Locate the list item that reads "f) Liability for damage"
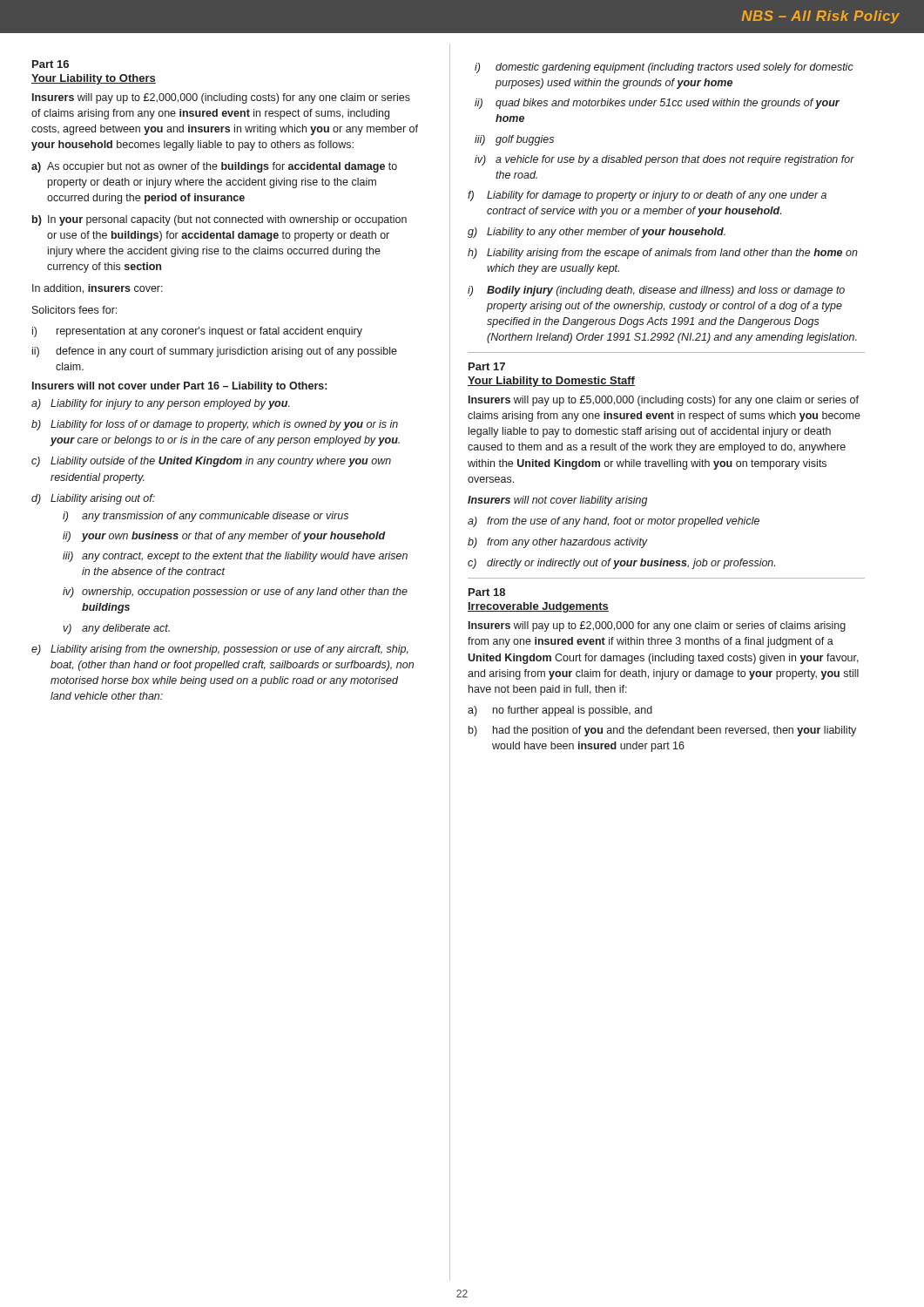924x1307 pixels. (x=647, y=202)
